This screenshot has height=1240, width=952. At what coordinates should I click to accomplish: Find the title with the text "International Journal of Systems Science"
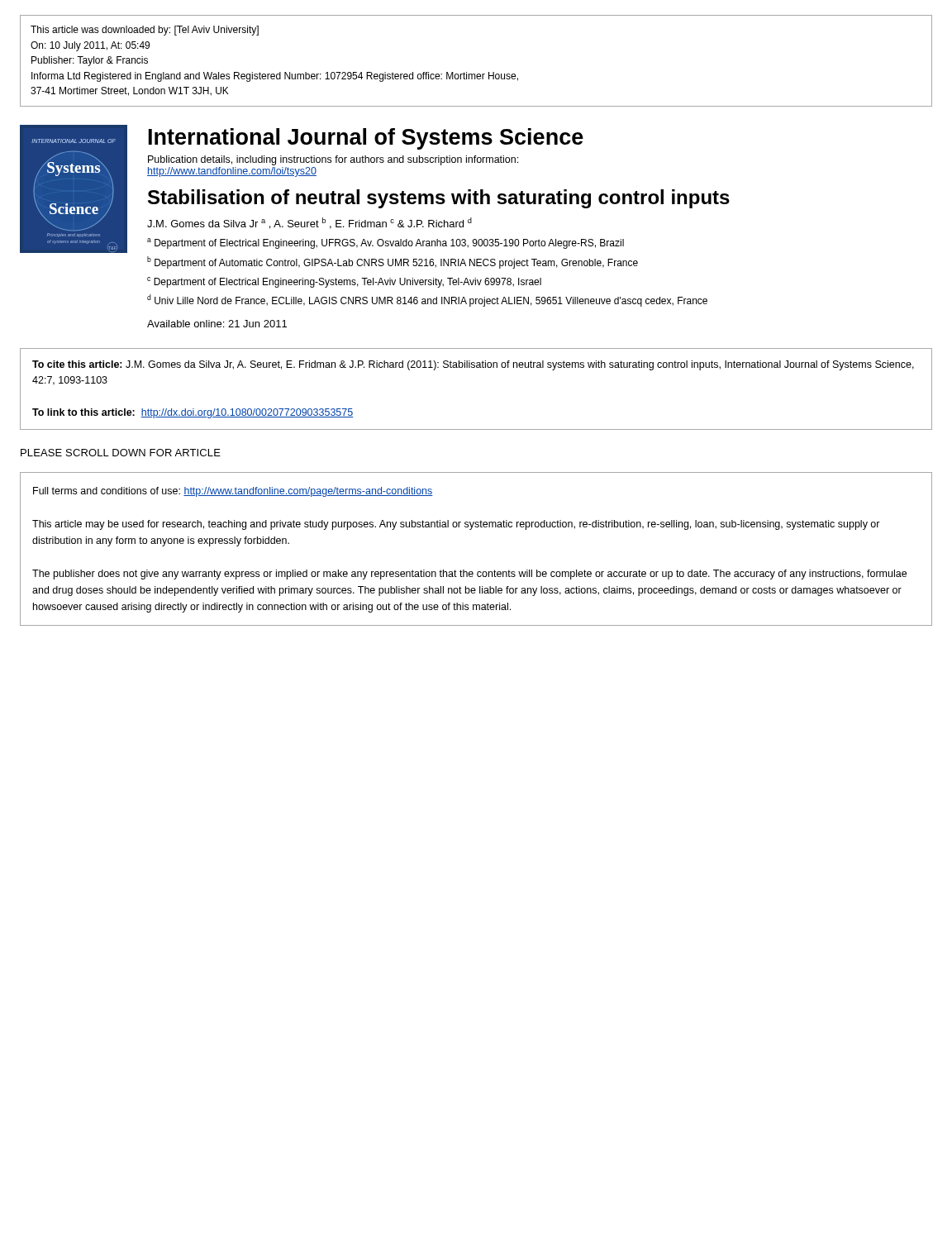point(365,137)
